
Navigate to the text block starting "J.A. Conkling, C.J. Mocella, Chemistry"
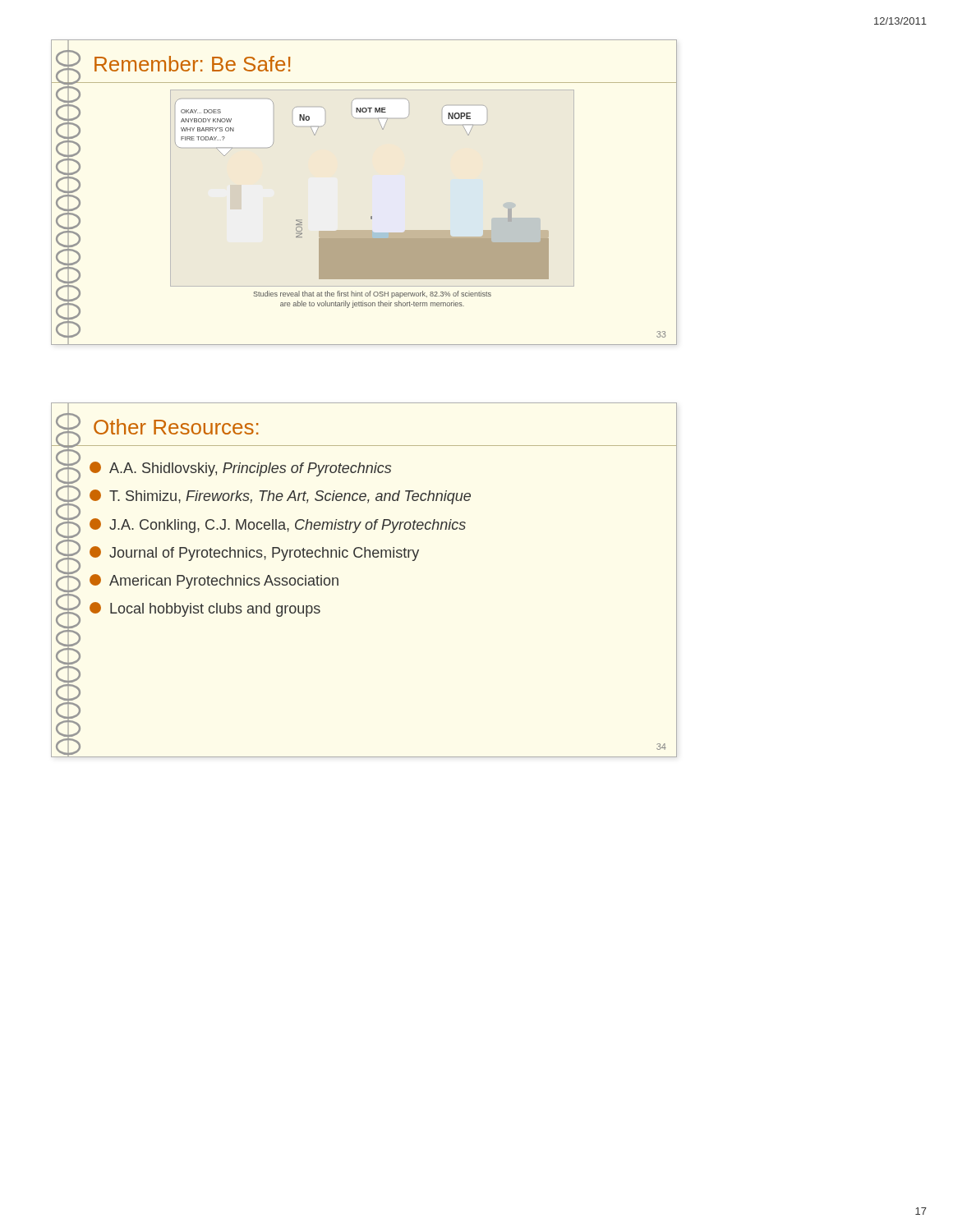(x=278, y=525)
